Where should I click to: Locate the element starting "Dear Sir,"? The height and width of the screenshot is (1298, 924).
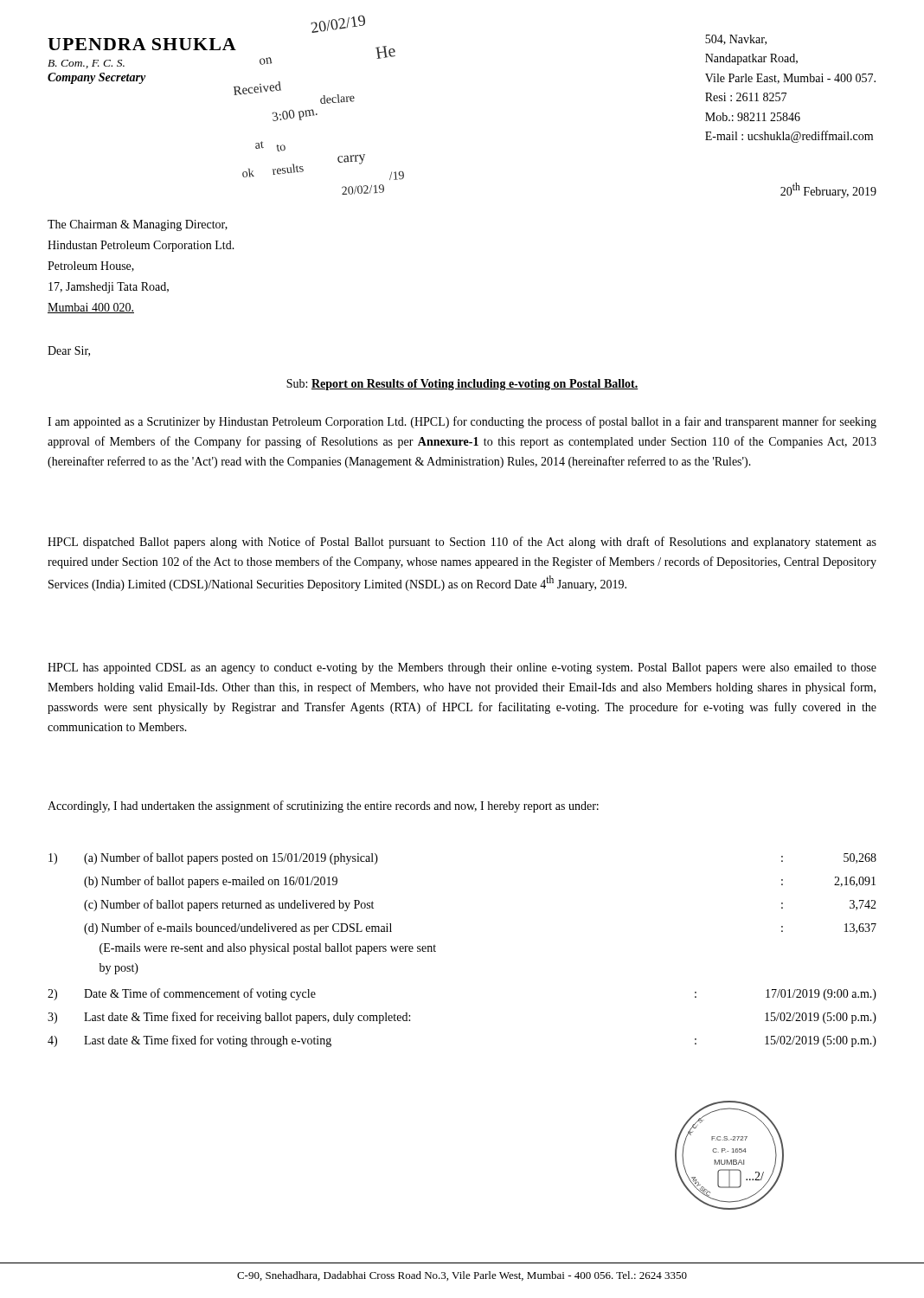point(69,351)
